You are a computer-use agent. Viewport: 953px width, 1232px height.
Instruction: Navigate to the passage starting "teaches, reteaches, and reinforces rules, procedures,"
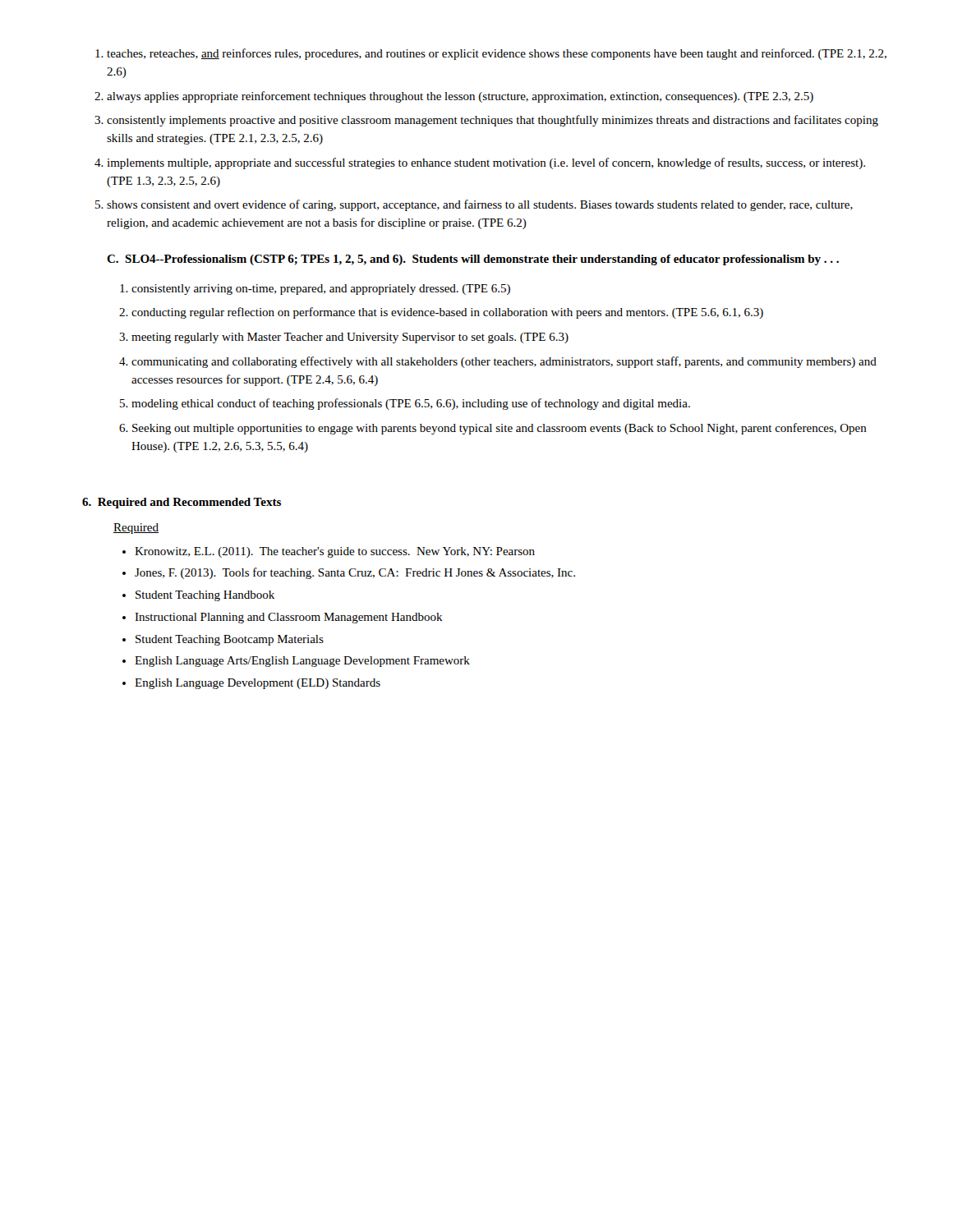pos(485,63)
